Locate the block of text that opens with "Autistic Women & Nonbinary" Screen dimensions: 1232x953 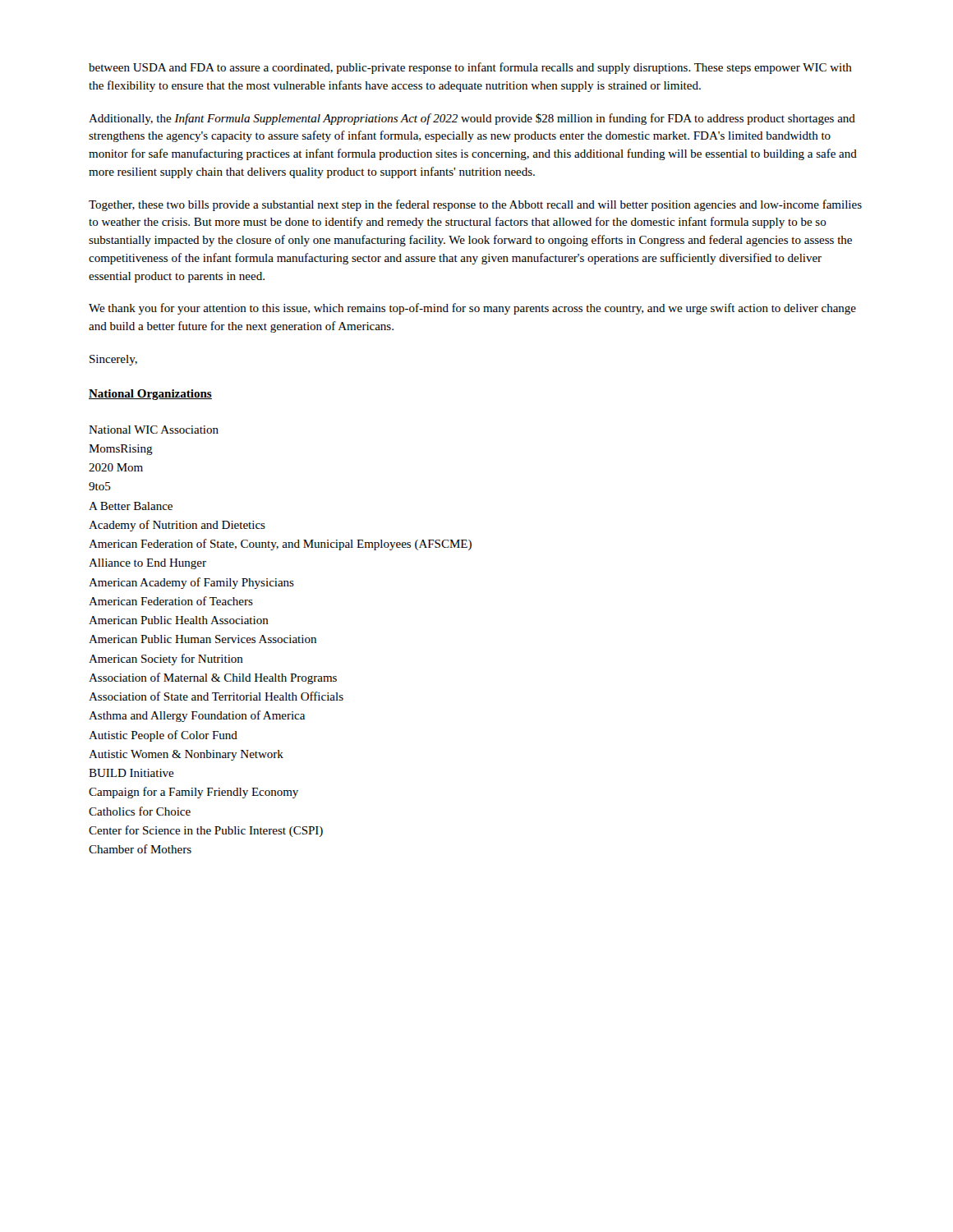coord(186,754)
